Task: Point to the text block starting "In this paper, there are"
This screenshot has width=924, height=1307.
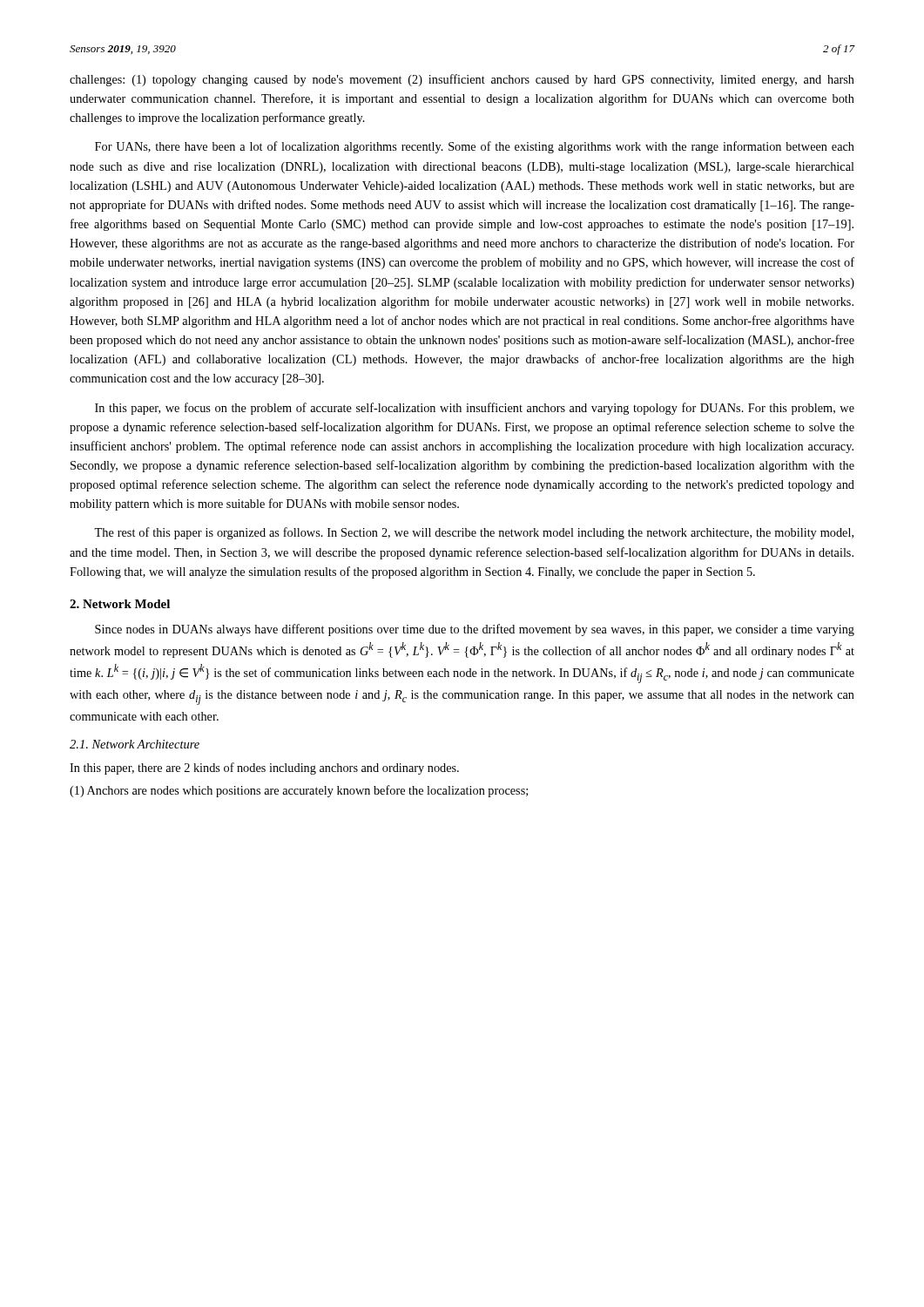Action: tap(462, 767)
